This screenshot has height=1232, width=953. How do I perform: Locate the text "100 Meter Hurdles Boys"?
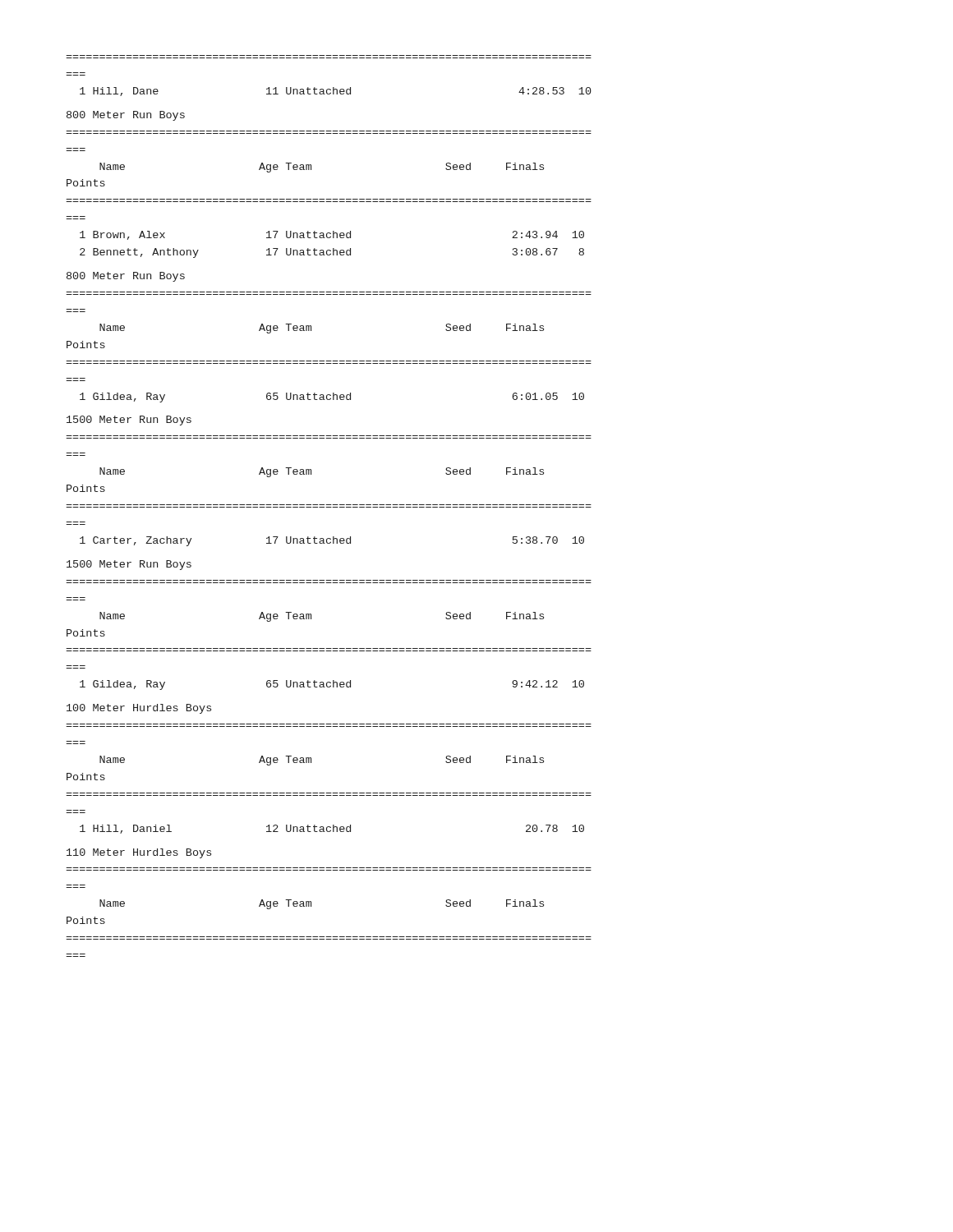pyautogui.click(x=139, y=709)
